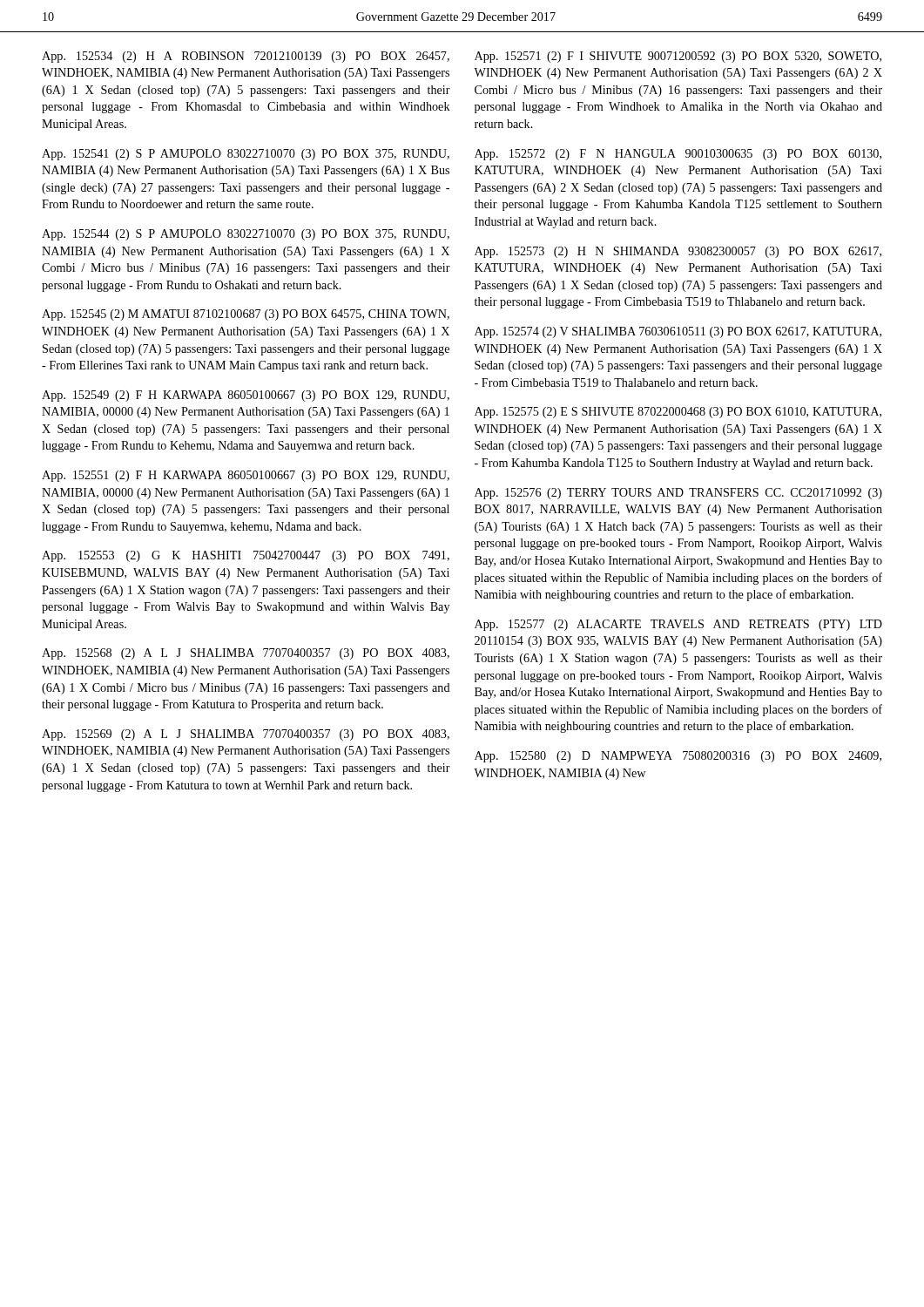The image size is (924, 1307).
Task: Find the block starting "App. 152541 (2) S P AMUPOLO 83022710070"
Action: pos(246,179)
